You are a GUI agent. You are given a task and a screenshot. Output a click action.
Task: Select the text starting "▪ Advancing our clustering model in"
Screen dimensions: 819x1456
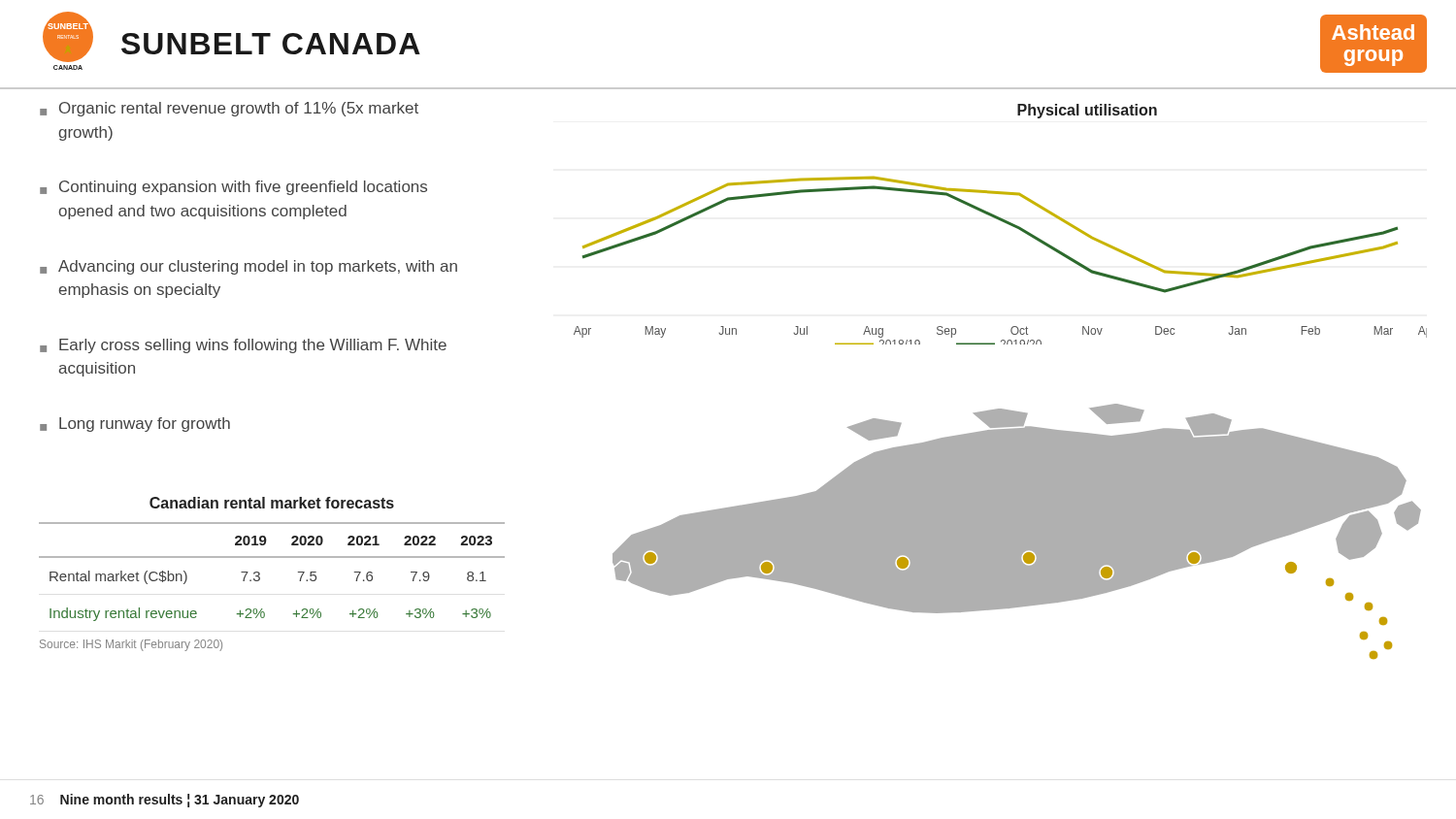[x=252, y=279]
